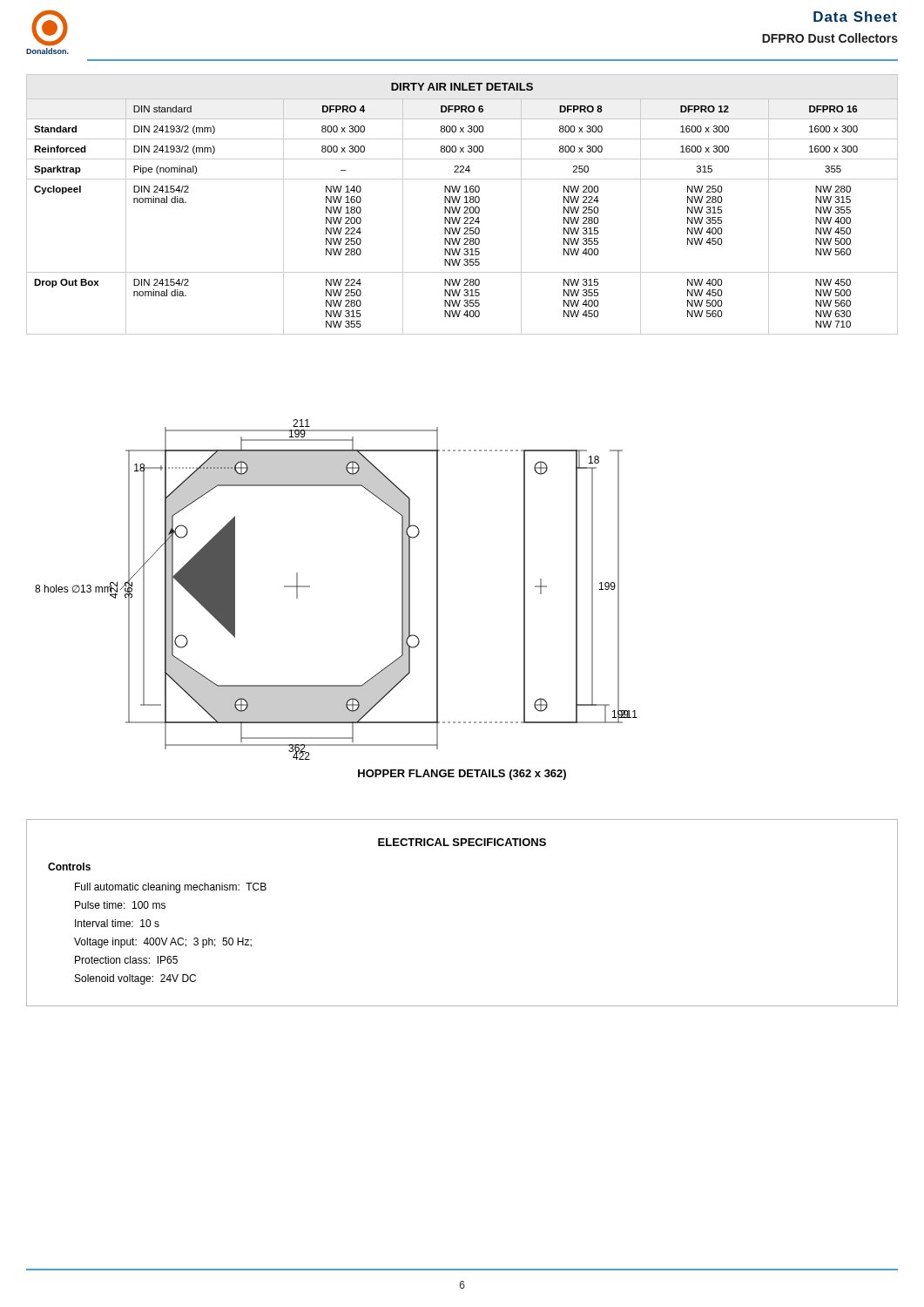Select the engineering diagram

(x=462, y=581)
